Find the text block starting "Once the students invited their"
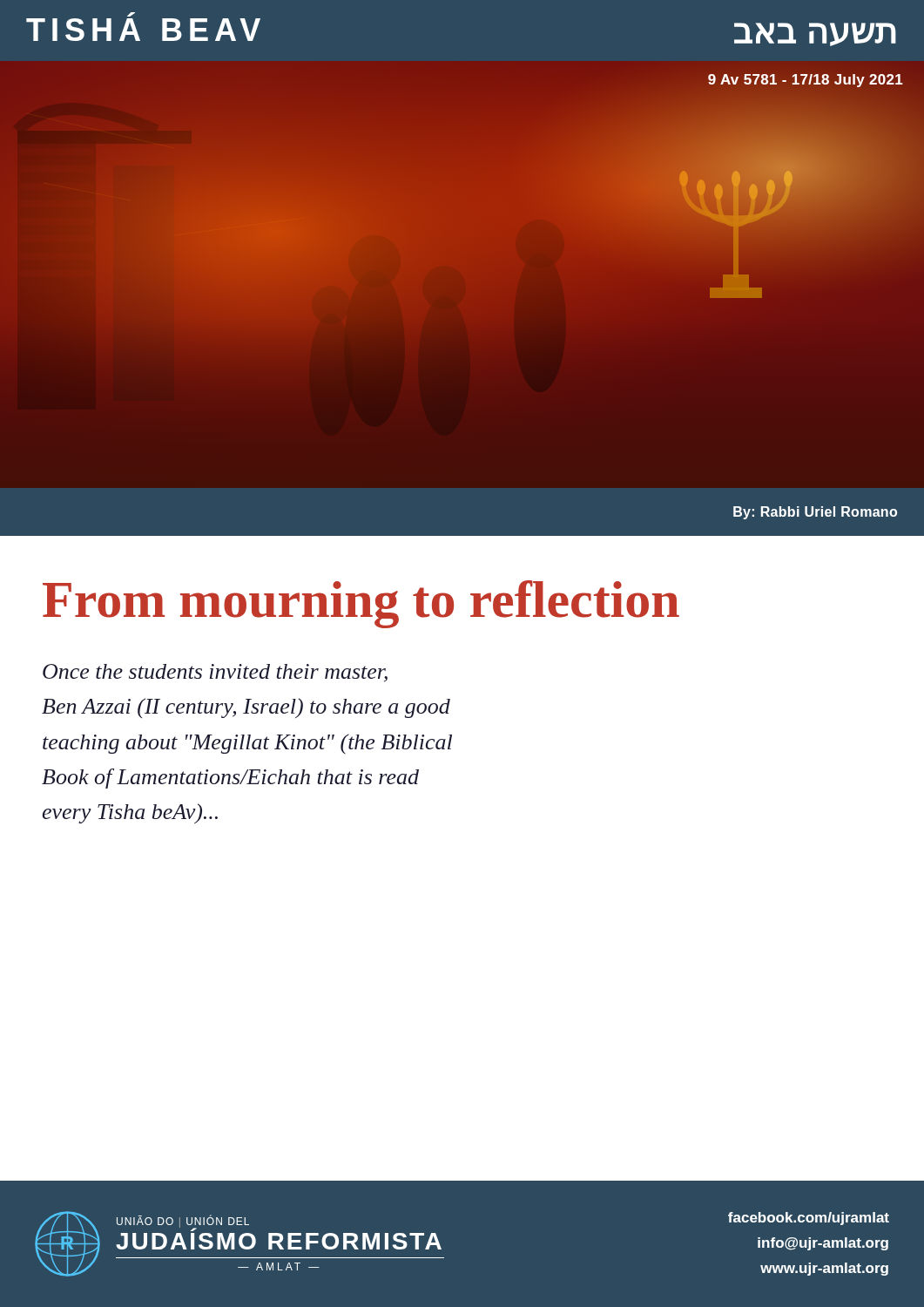Screen dimensions: 1307x924 462,742
